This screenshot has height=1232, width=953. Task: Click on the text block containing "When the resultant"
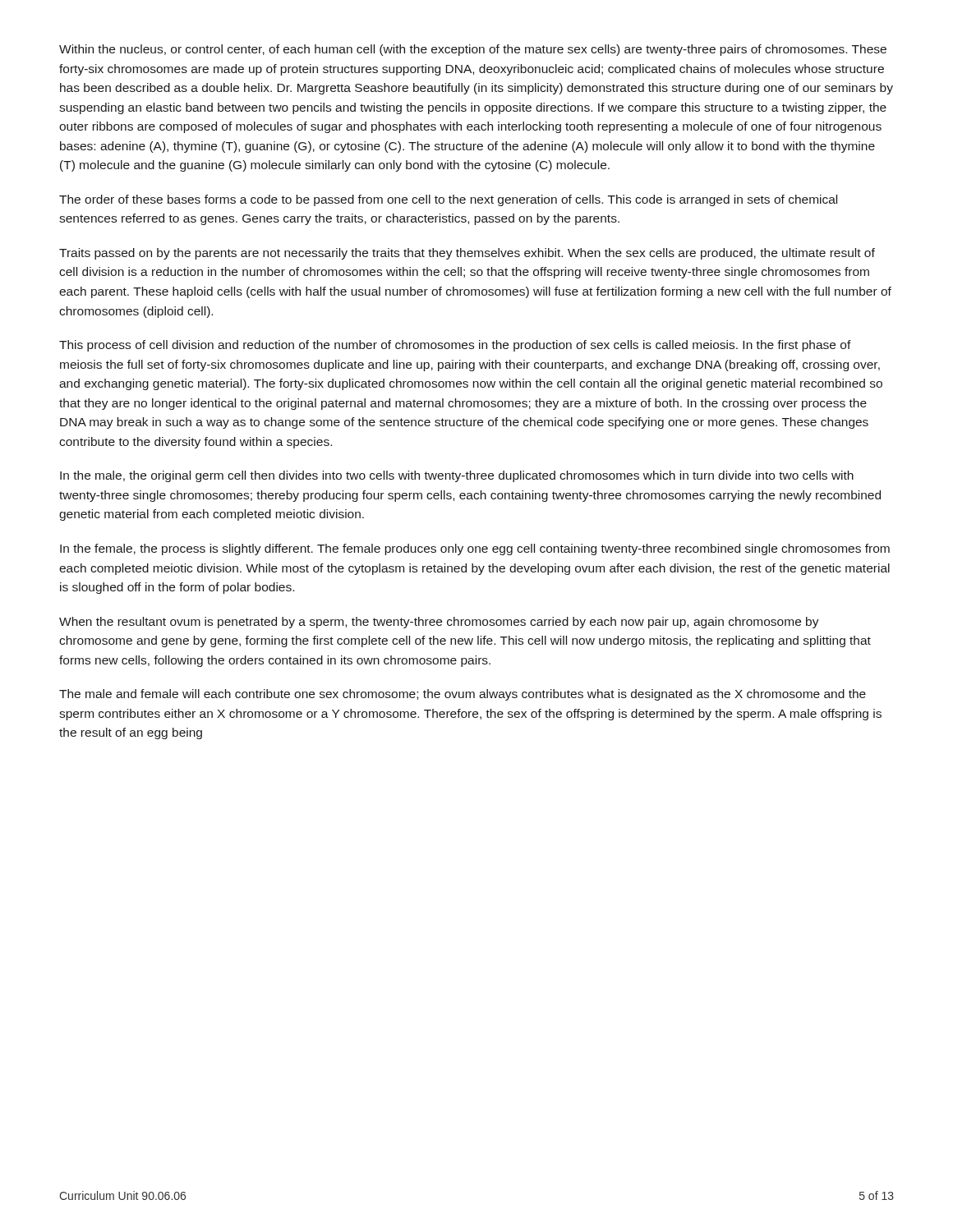(465, 640)
